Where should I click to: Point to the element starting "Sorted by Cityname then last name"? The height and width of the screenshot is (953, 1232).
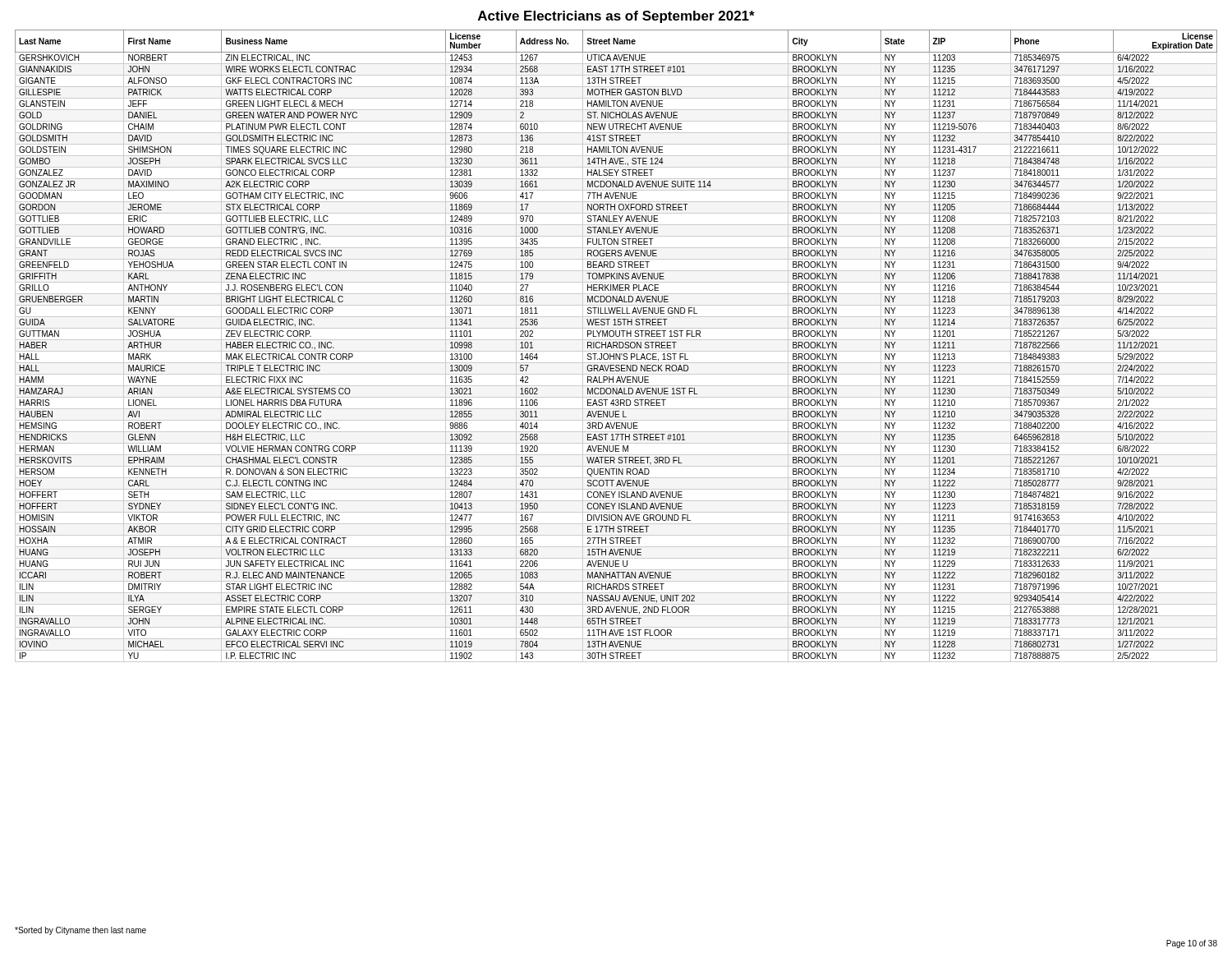click(x=81, y=930)
